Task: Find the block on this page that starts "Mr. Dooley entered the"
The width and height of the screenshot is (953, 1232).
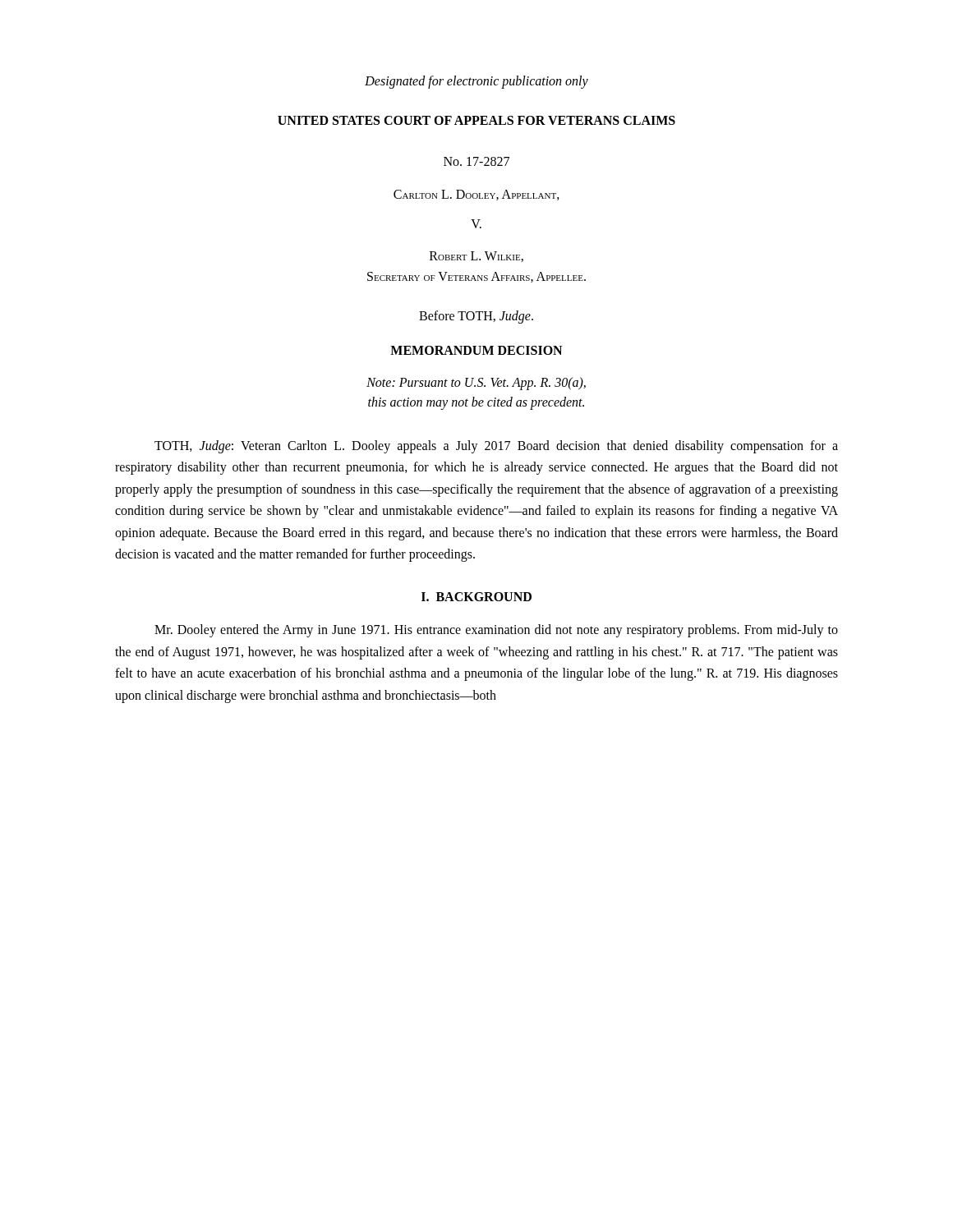Action: pos(476,662)
